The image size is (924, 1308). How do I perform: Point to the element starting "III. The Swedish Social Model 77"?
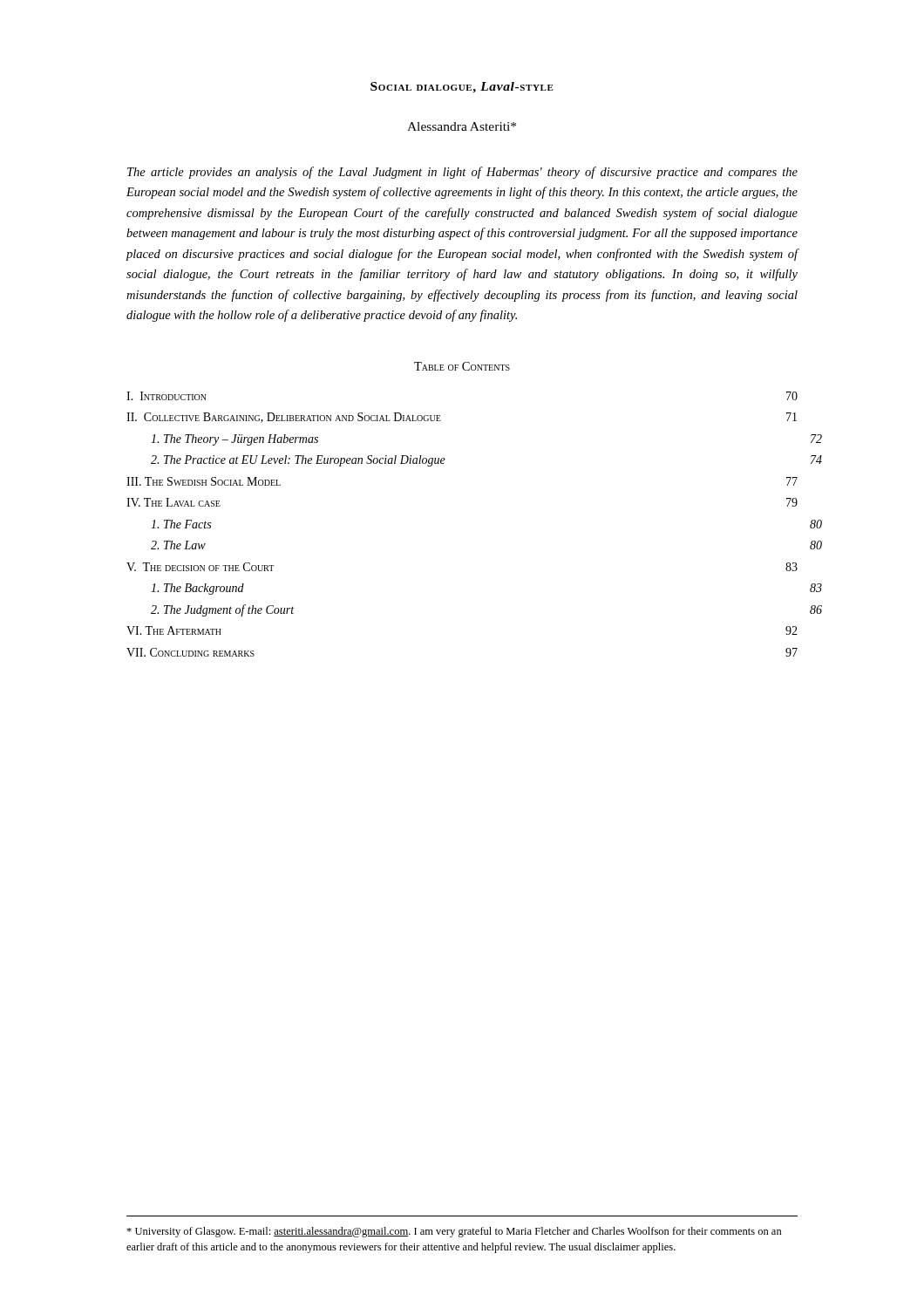click(203, 481)
